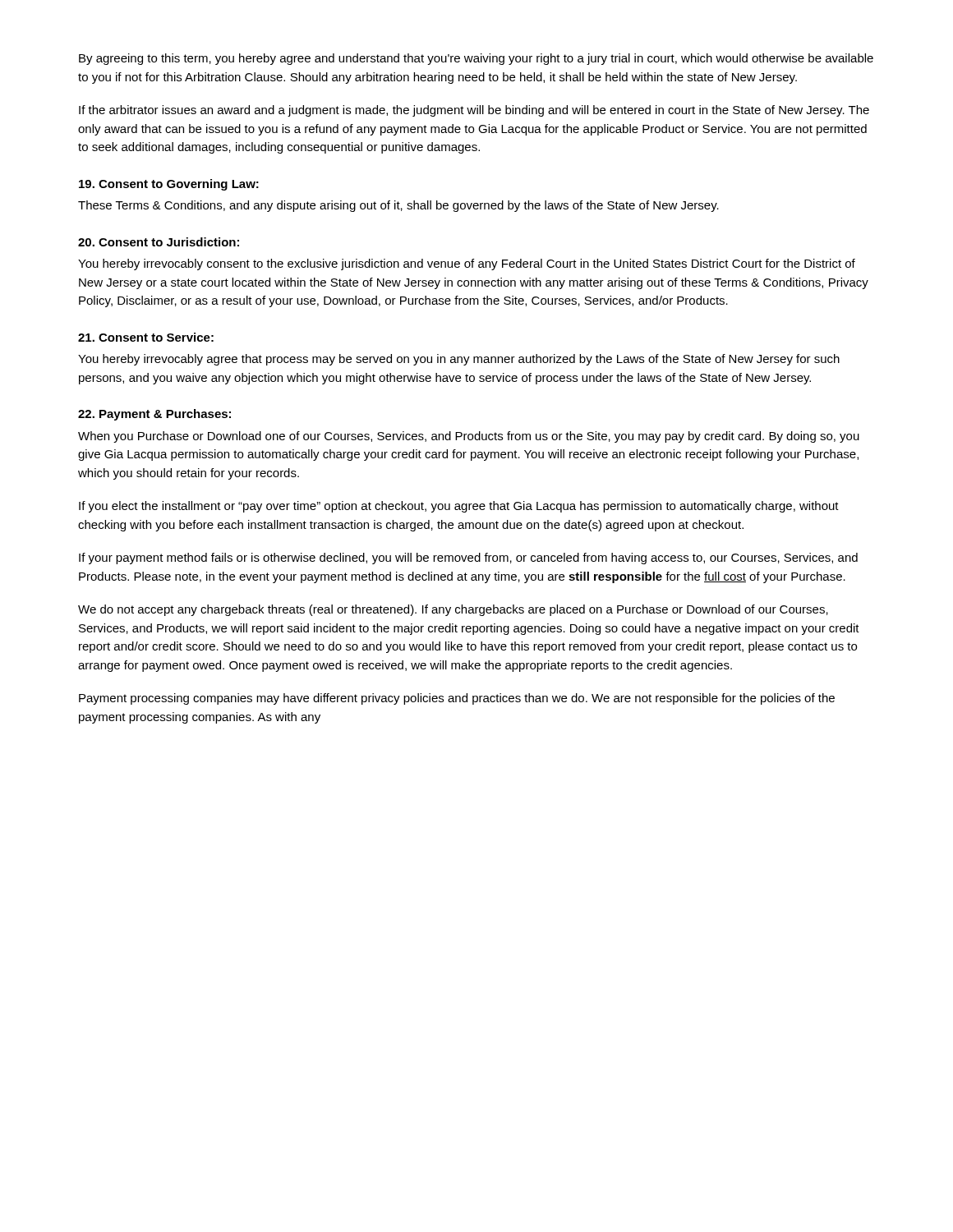Find "21. Consent to Service:" on this page

click(x=146, y=337)
